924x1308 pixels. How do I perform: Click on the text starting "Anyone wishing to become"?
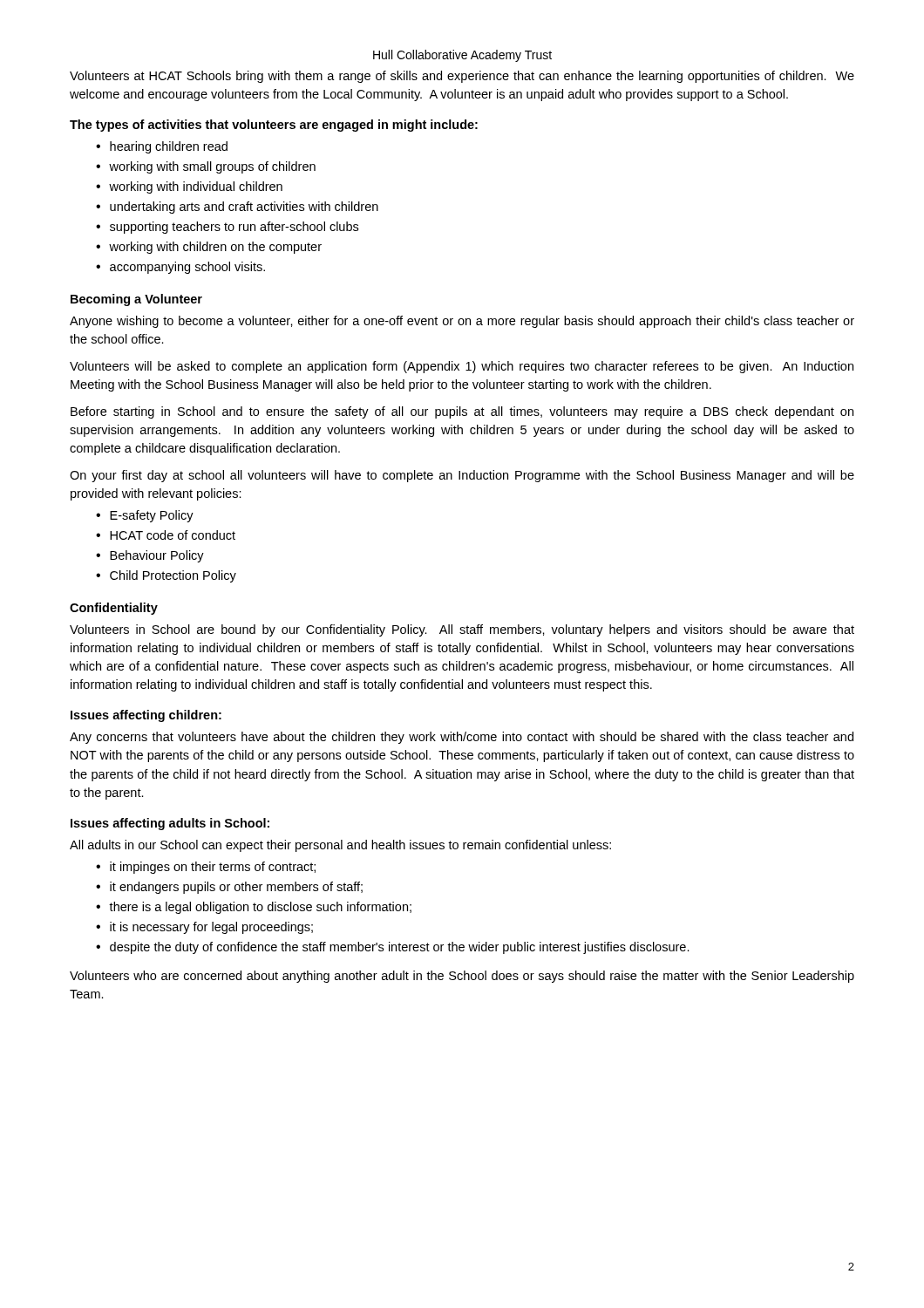tap(462, 330)
